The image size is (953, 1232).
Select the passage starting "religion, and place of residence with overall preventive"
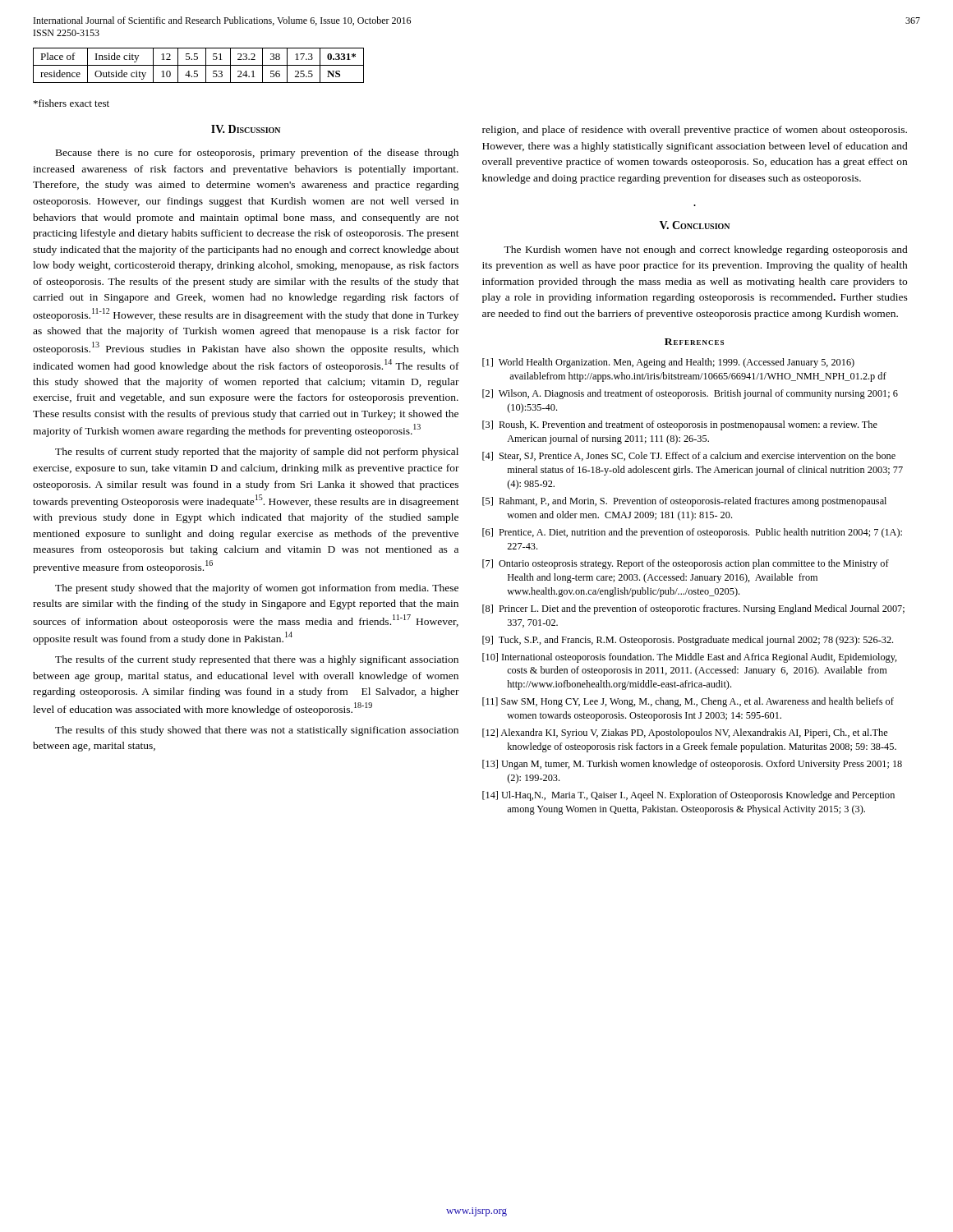tap(695, 154)
